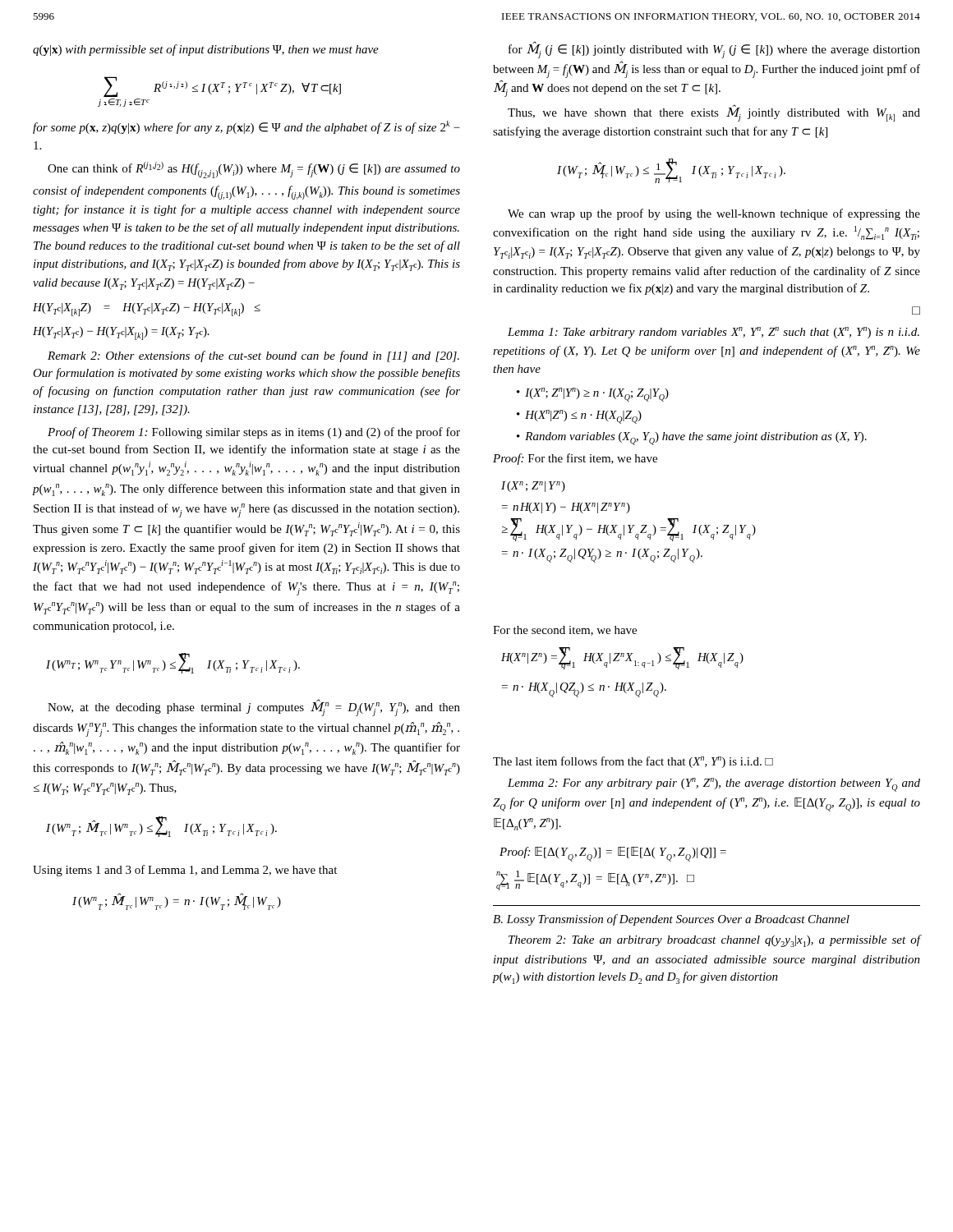Find the block on this page that starts "for M̂j (j ∈ [k]) jointly"
The width and height of the screenshot is (953, 1232).
click(x=707, y=70)
